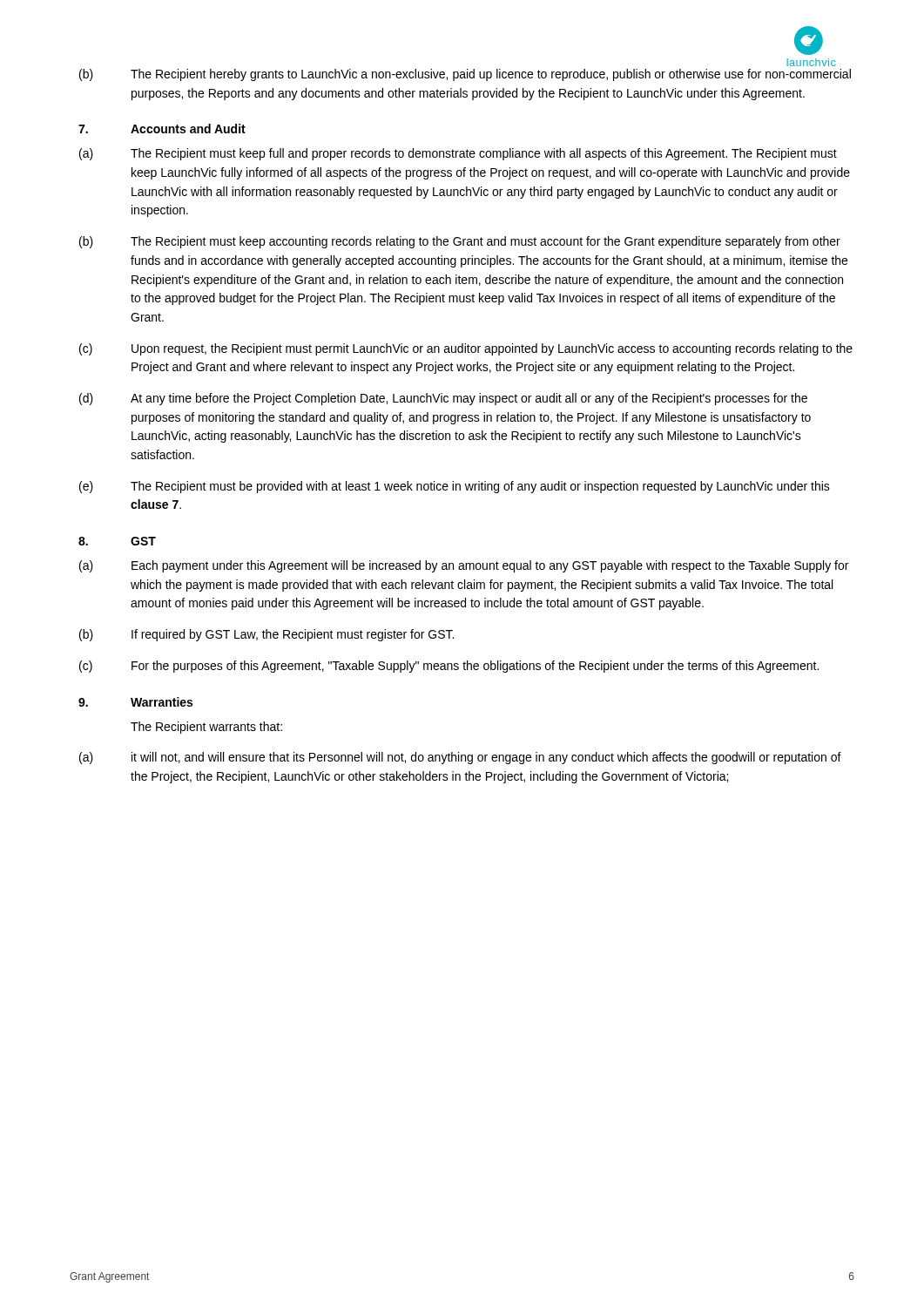Locate the logo
Screen dimensions: 1307x924
pyautogui.click(x=831, y=52)
